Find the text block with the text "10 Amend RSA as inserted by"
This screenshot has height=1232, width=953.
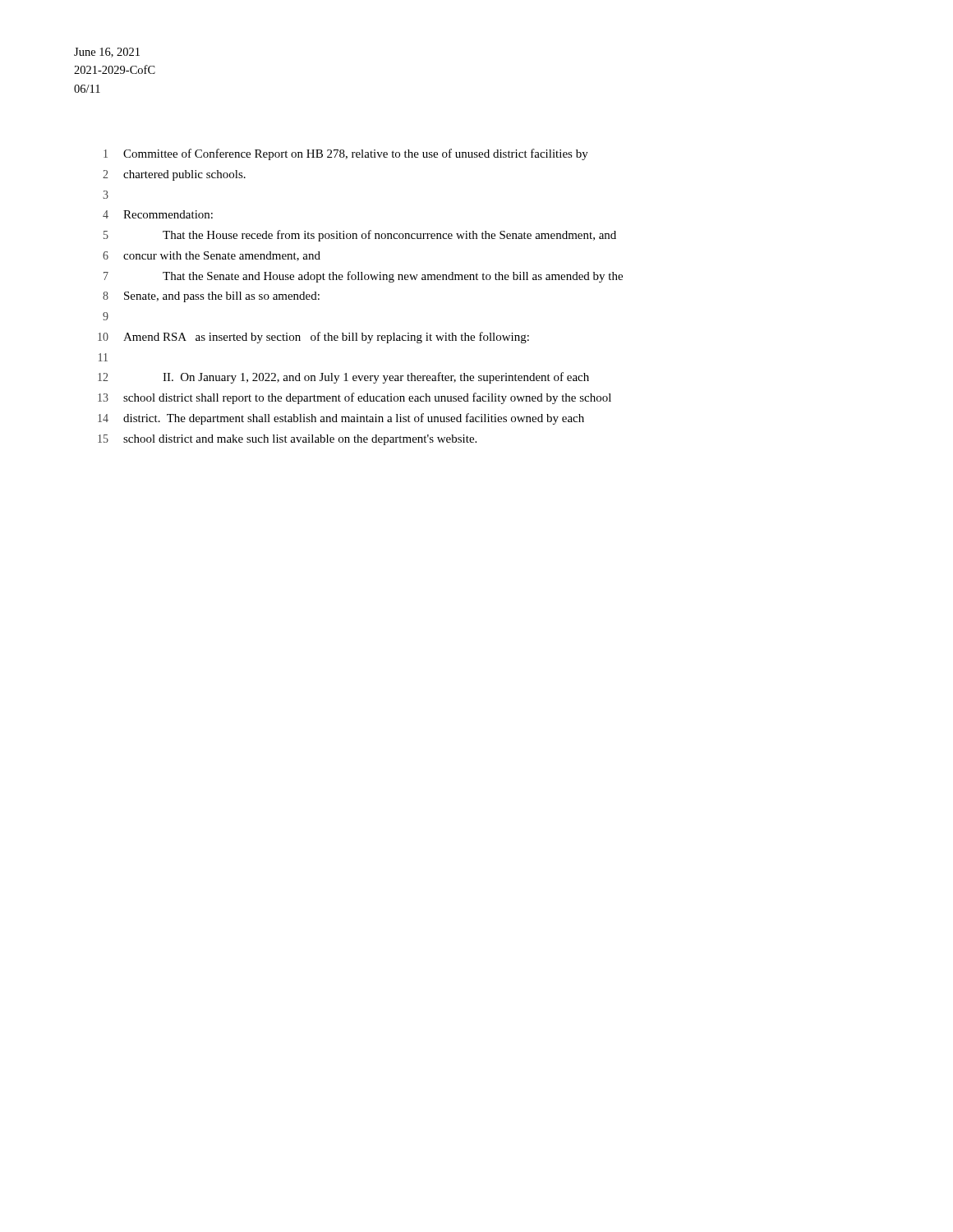(x=476, y=337)
